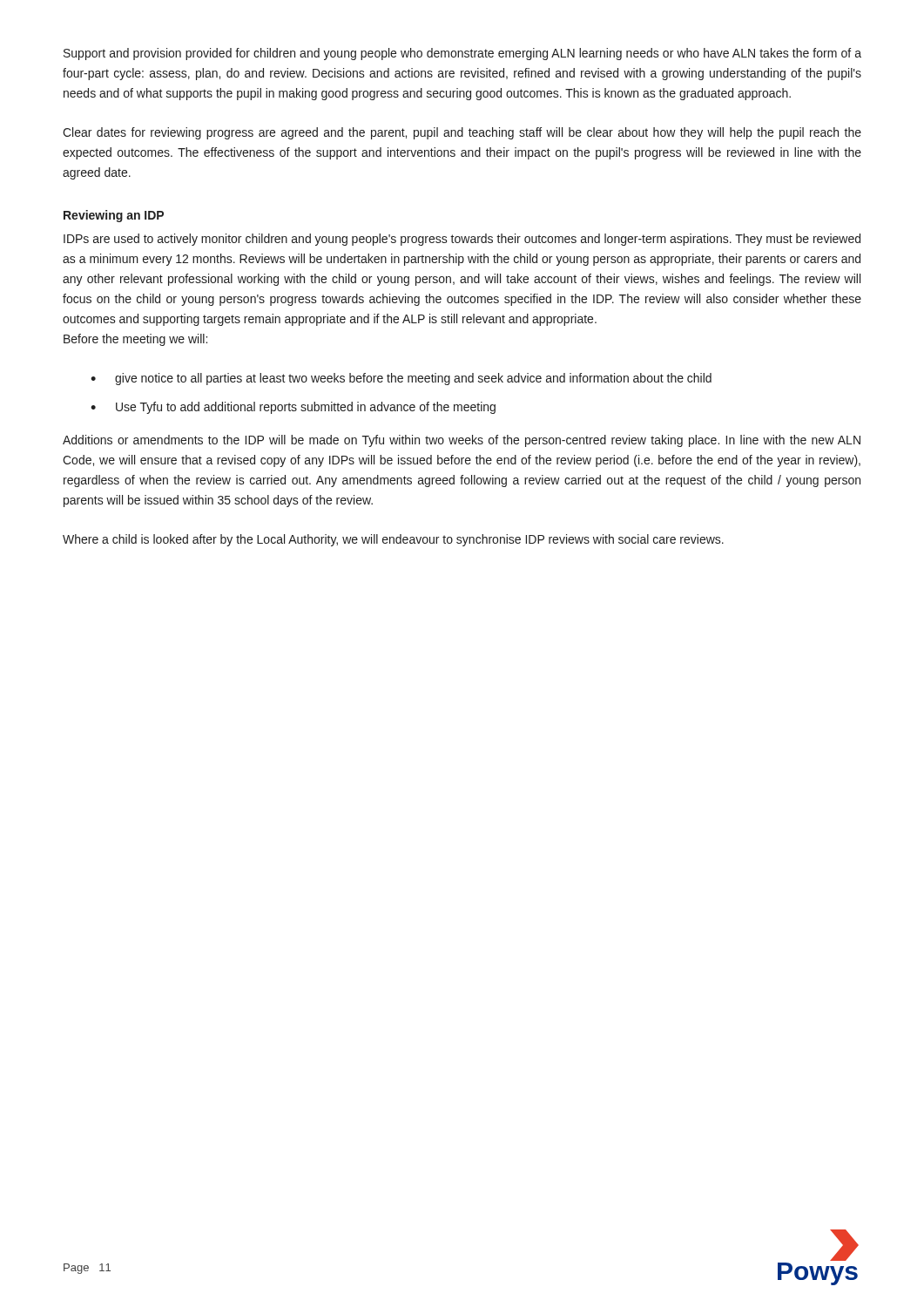Select the region starting "• give notice to all"

point(401,380)
